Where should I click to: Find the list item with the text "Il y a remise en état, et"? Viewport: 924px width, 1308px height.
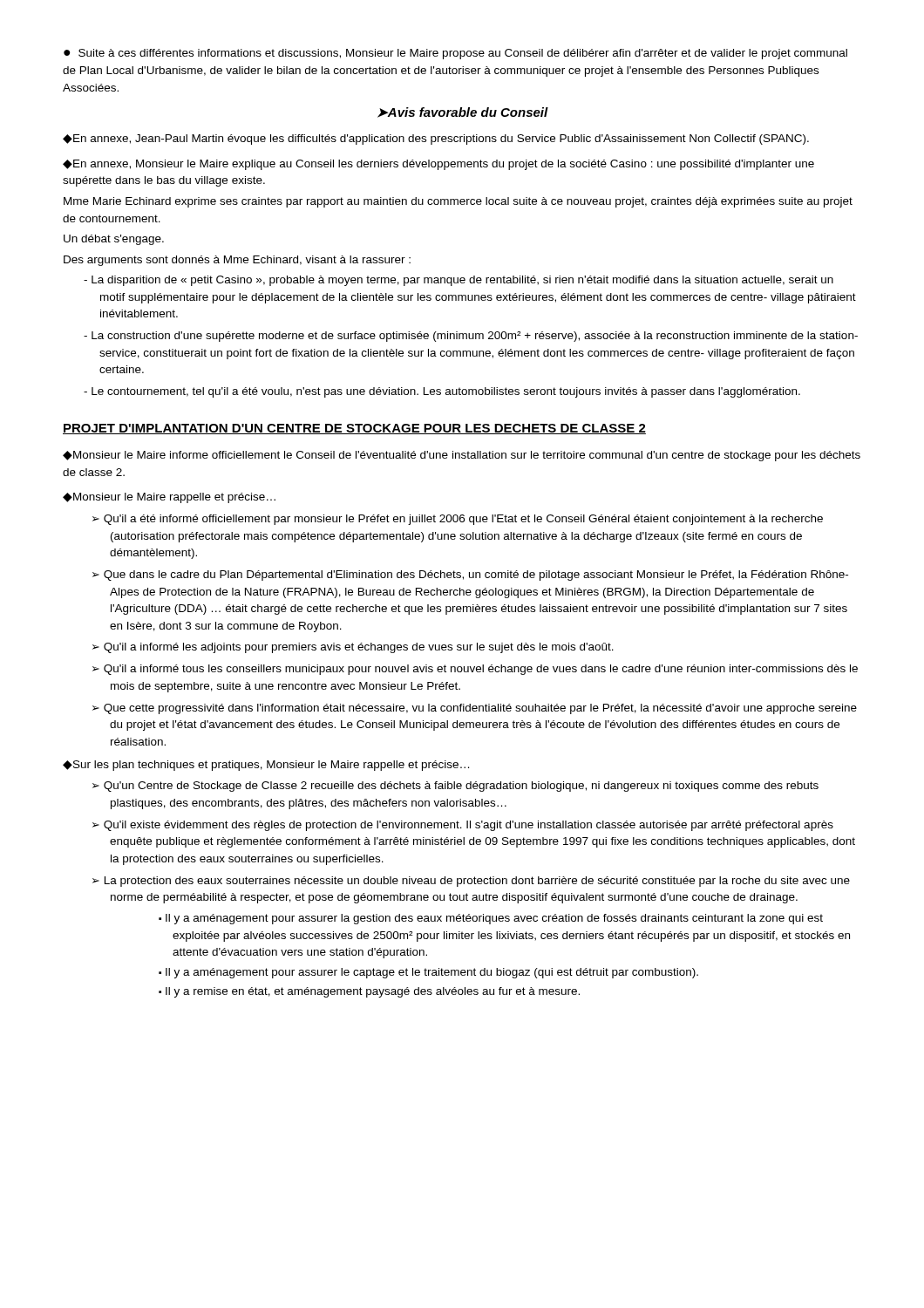click(373, 991)
